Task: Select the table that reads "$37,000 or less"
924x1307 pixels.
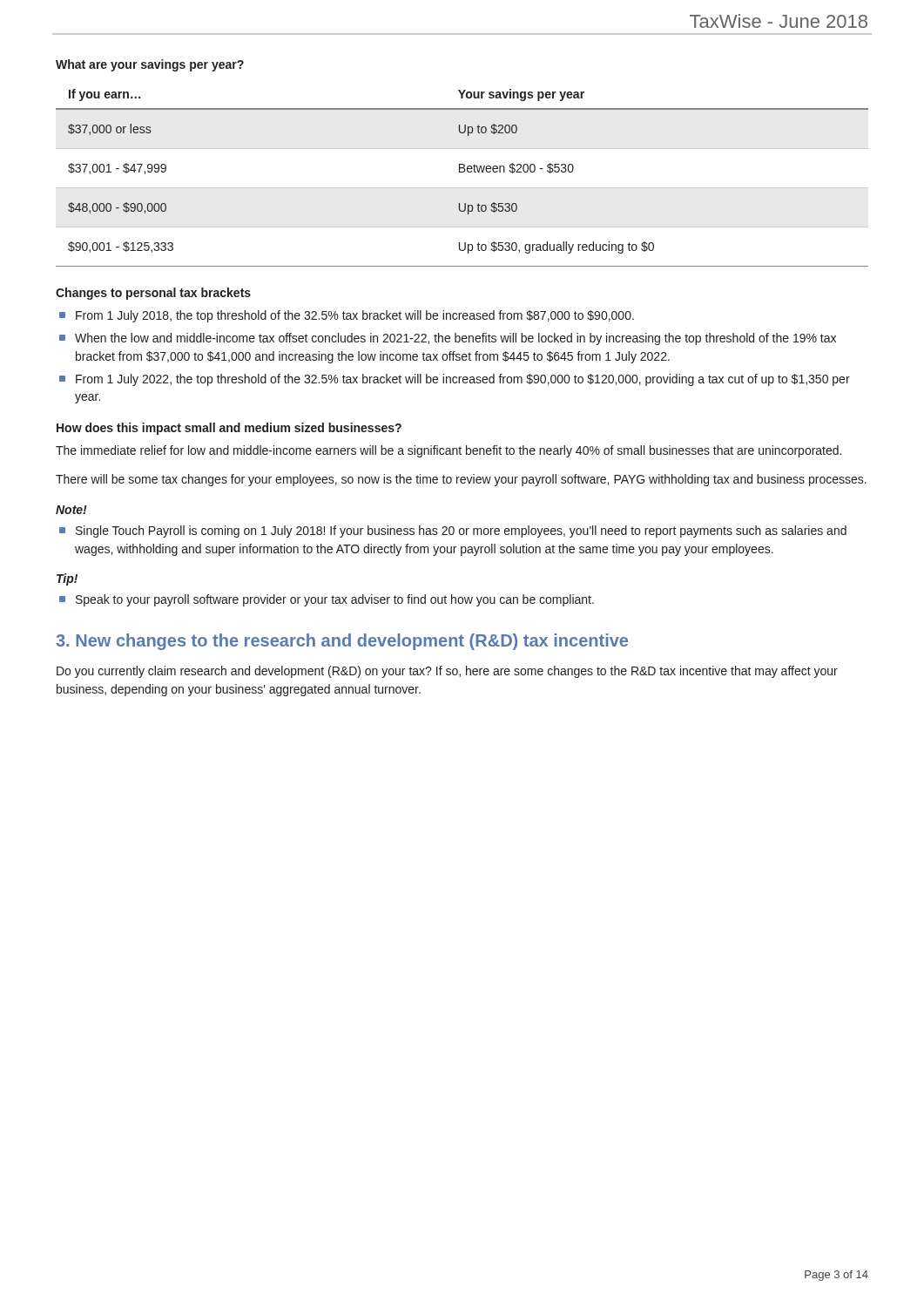Action: click(x=462, y=173)
